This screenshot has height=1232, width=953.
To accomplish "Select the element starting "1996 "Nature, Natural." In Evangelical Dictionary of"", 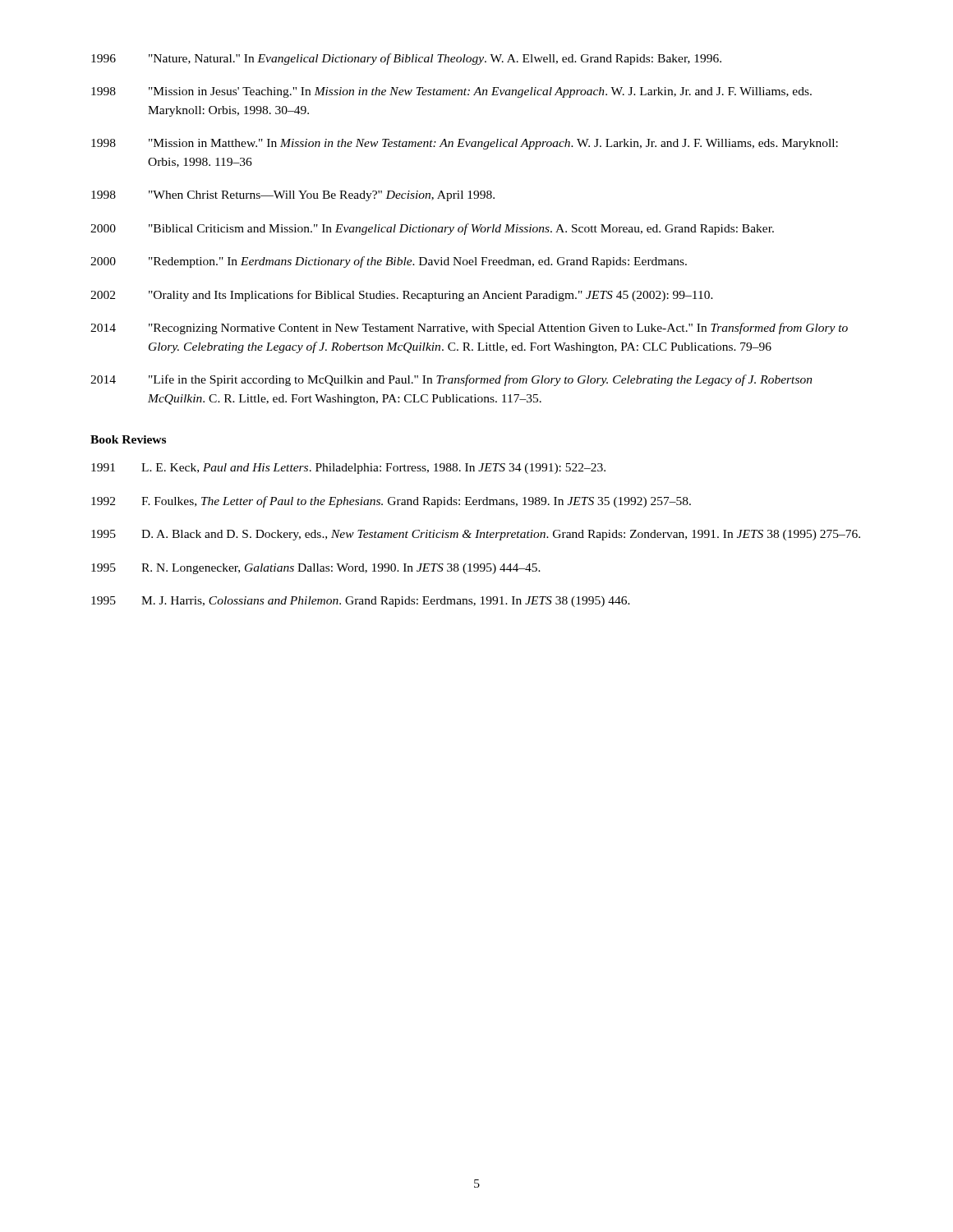I will 476,59.
